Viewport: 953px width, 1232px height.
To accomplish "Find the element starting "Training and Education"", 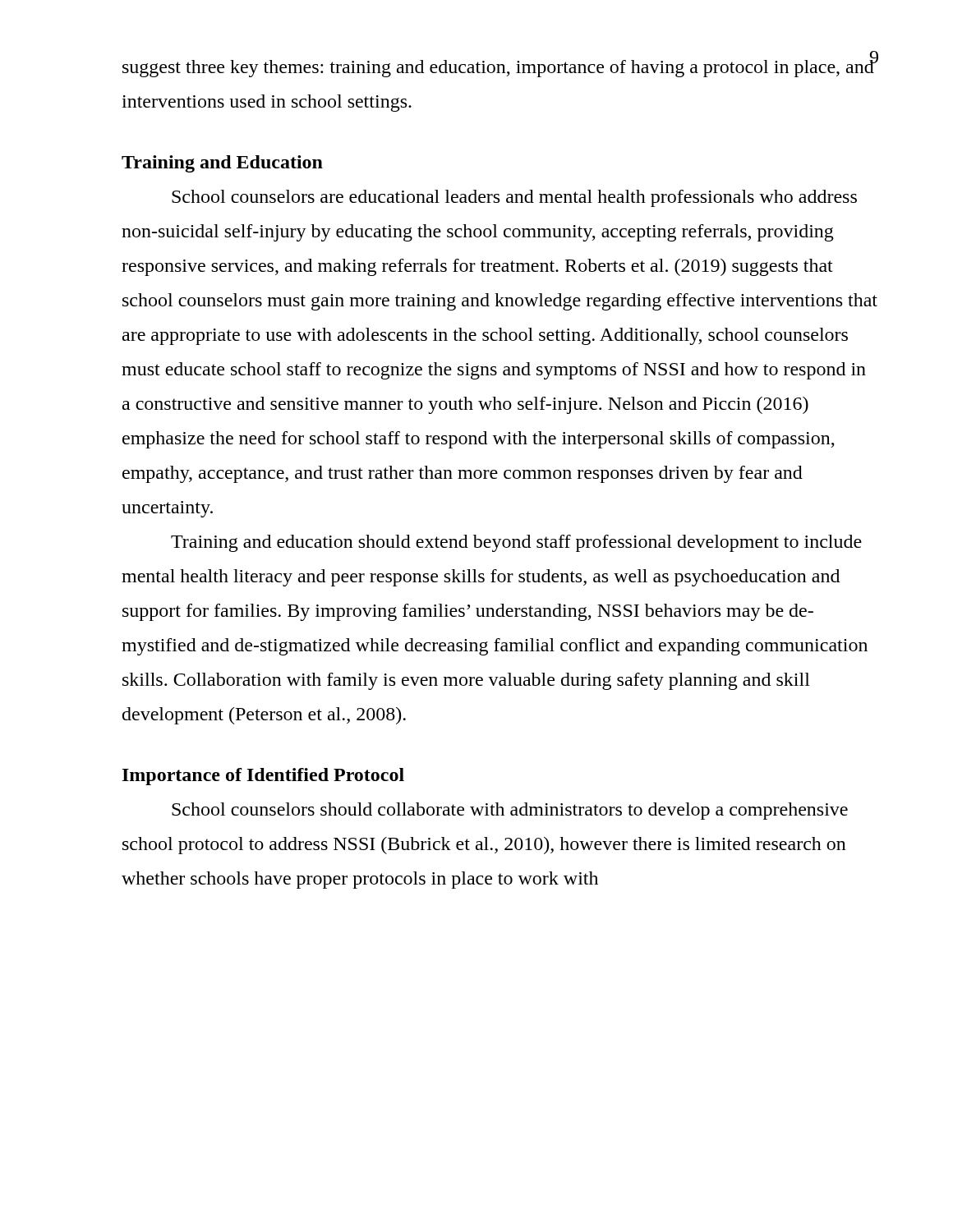I will 222,162.
